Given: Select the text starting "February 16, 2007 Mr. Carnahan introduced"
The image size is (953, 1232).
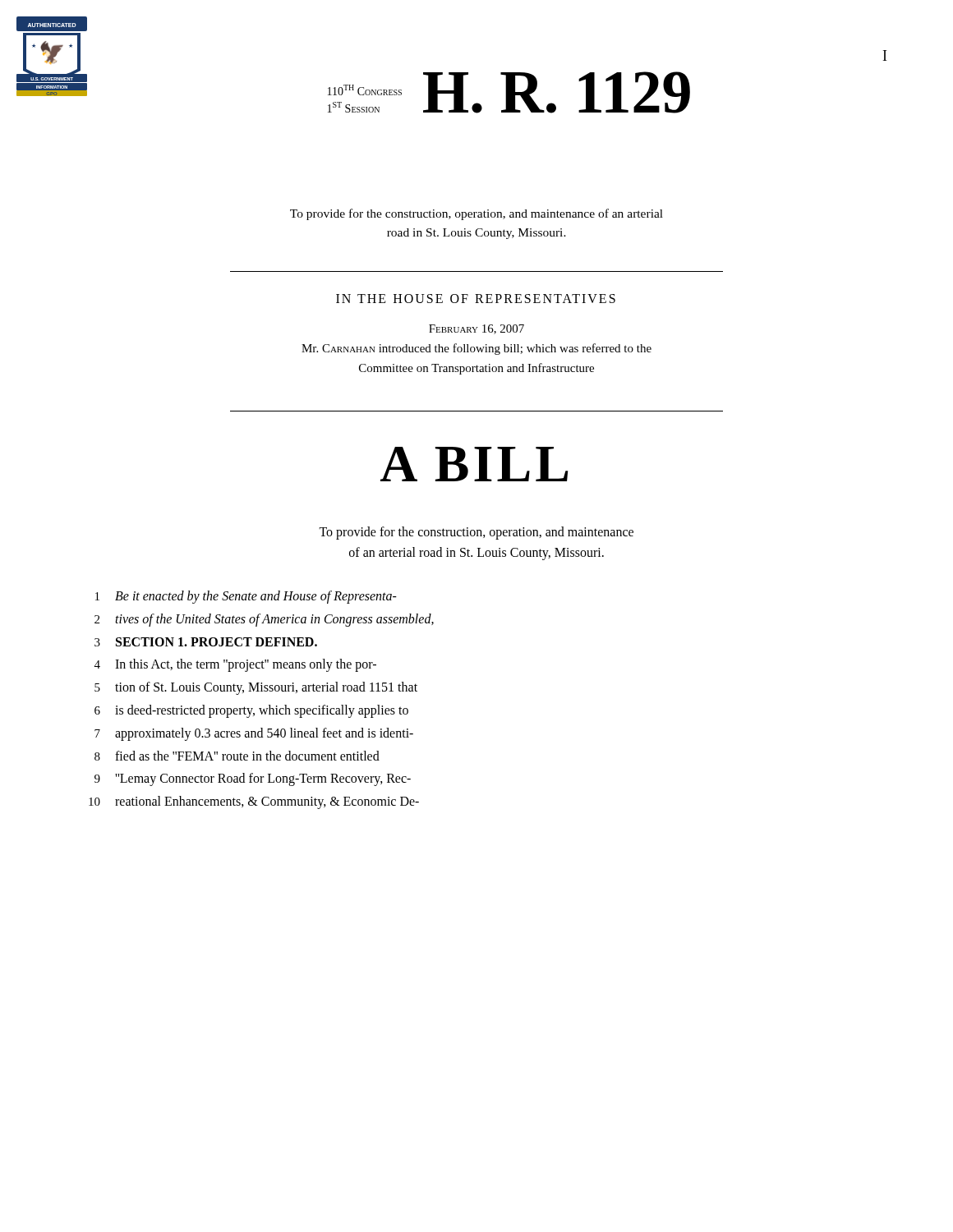Looking at the screenshot, I should click(x=476, y=348).
